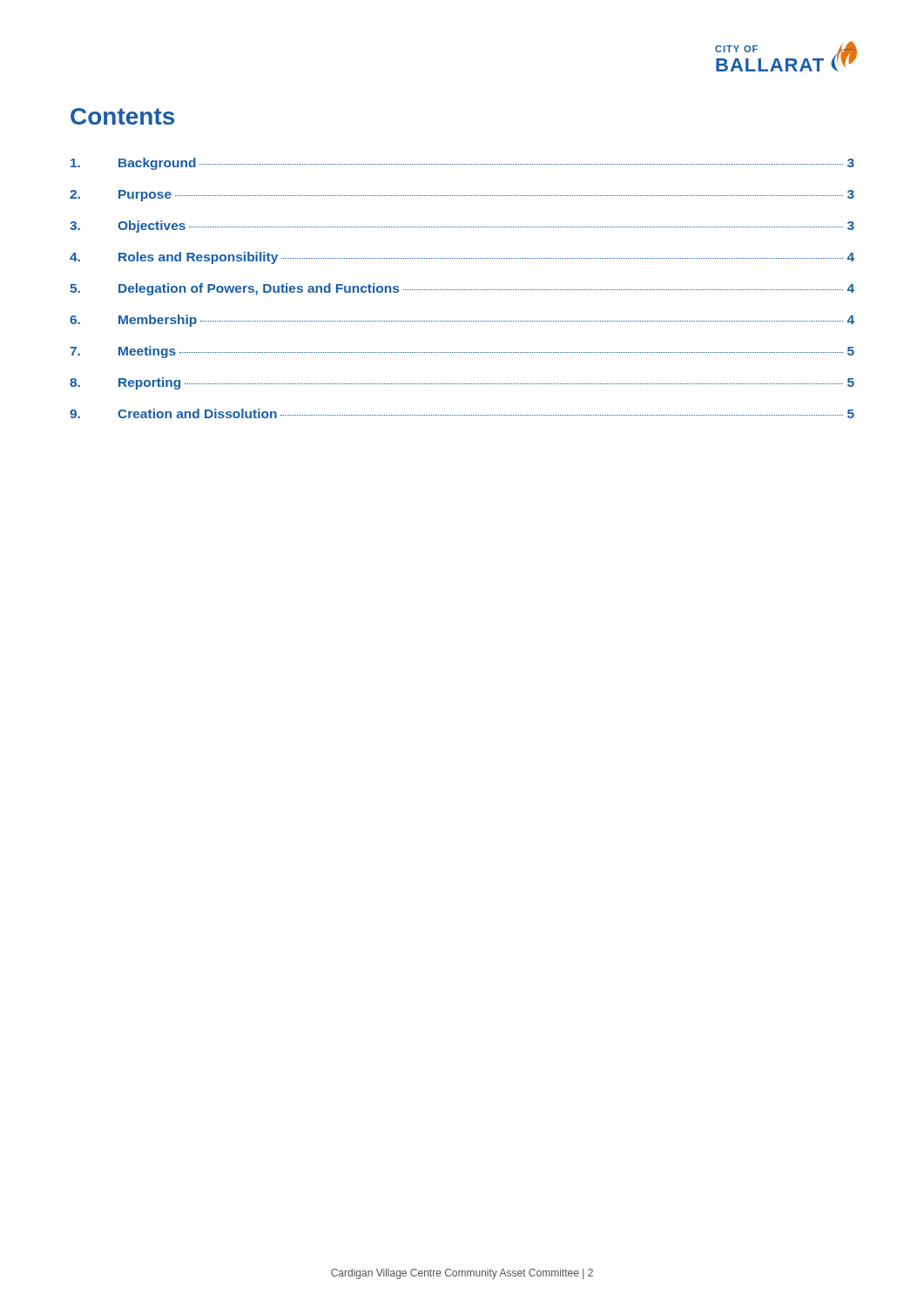Click where it says "3. Objectives 3"

coord(462,226)
